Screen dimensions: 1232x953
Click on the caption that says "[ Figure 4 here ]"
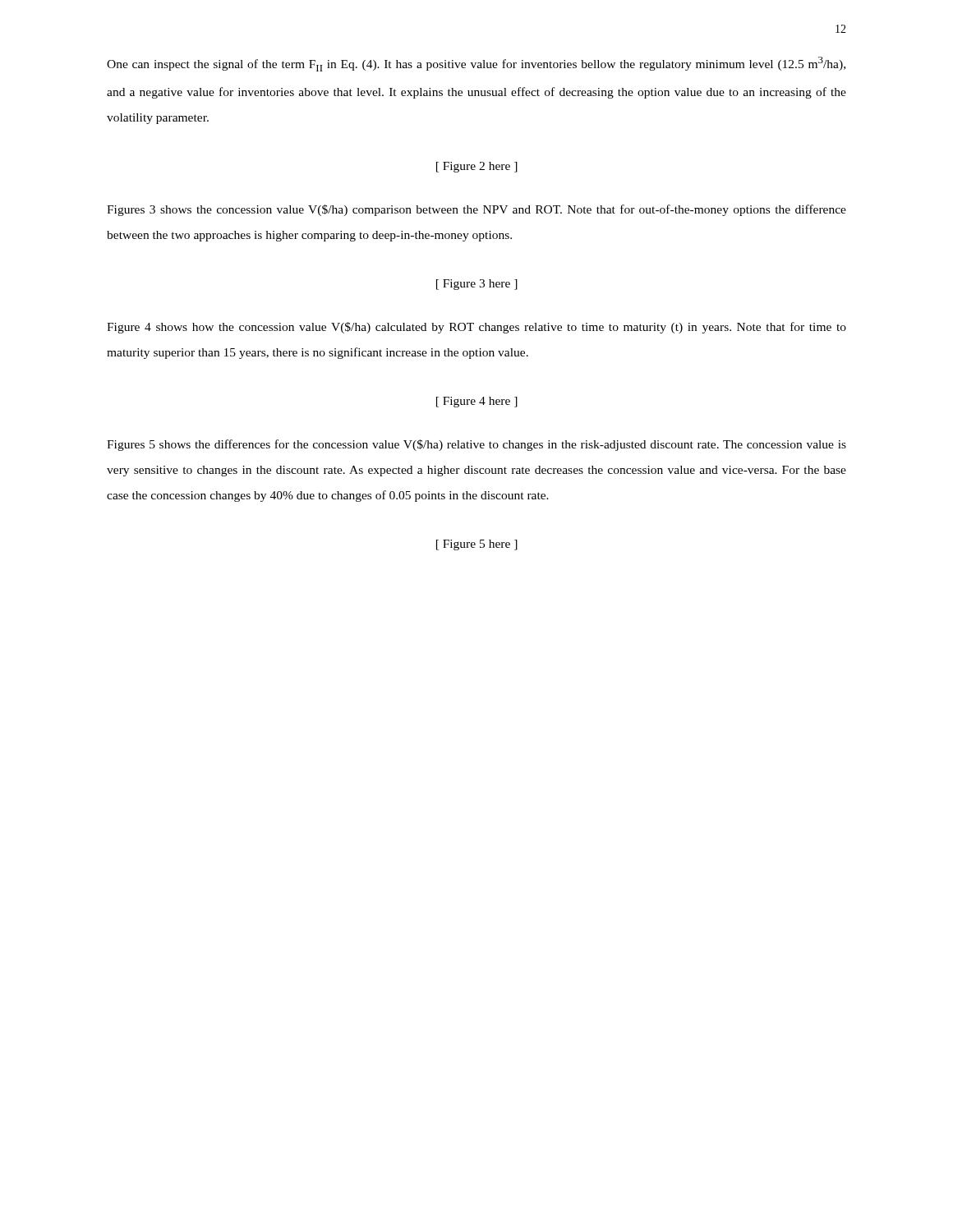click(476, 400)
